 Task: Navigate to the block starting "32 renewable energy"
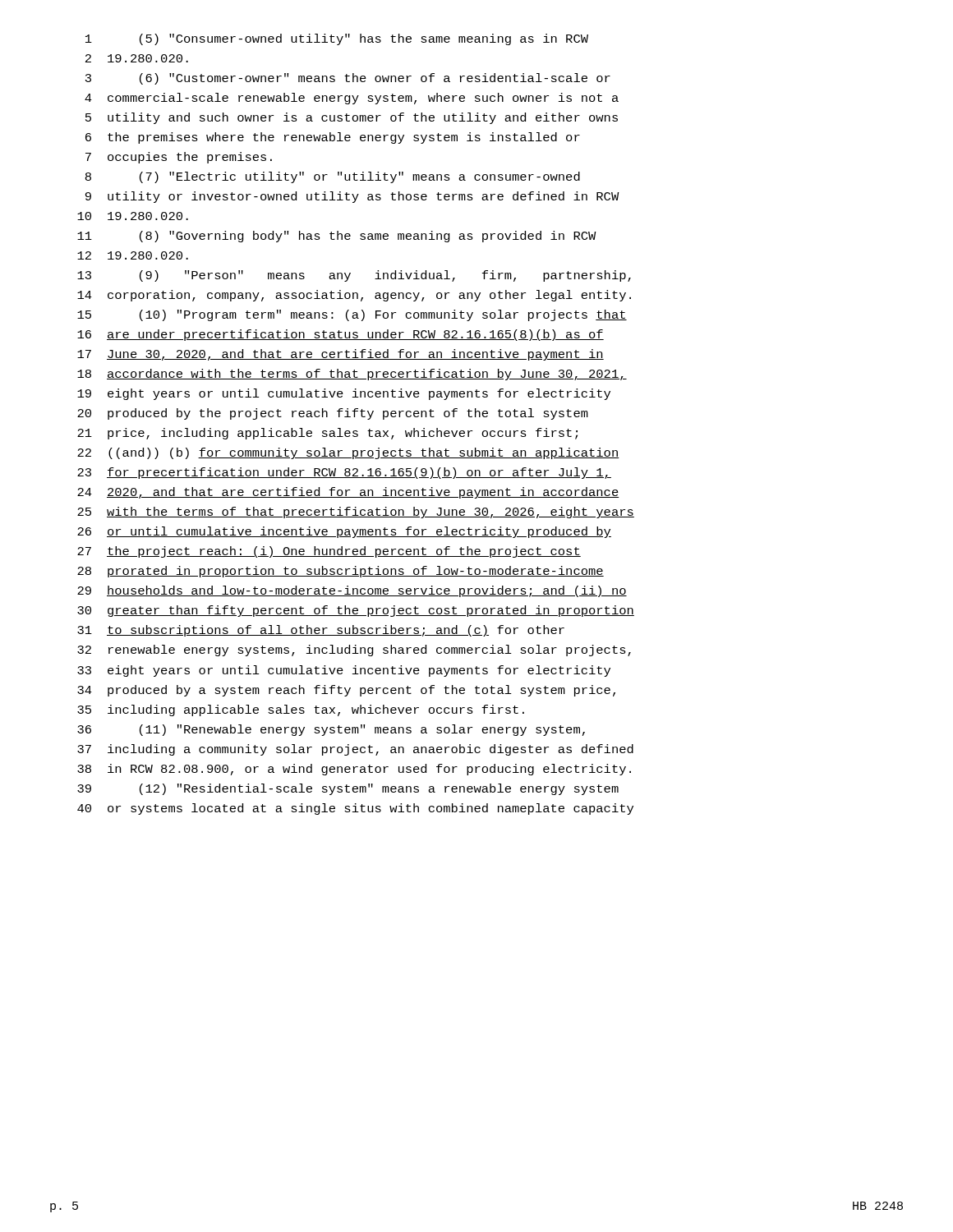[x=476, y=651]
